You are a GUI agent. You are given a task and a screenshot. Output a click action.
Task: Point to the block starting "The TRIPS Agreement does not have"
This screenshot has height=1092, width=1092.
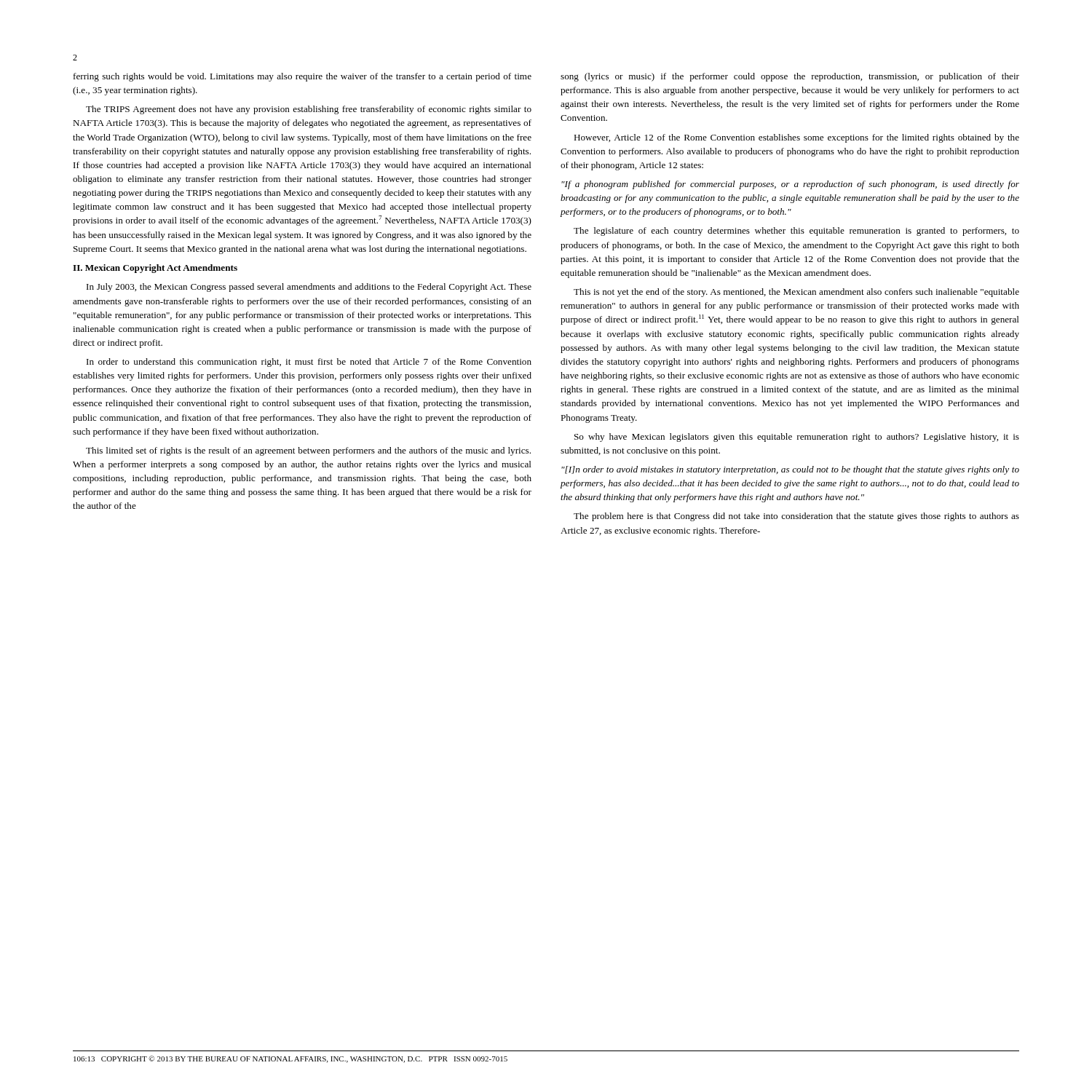(x=302, y=179)
